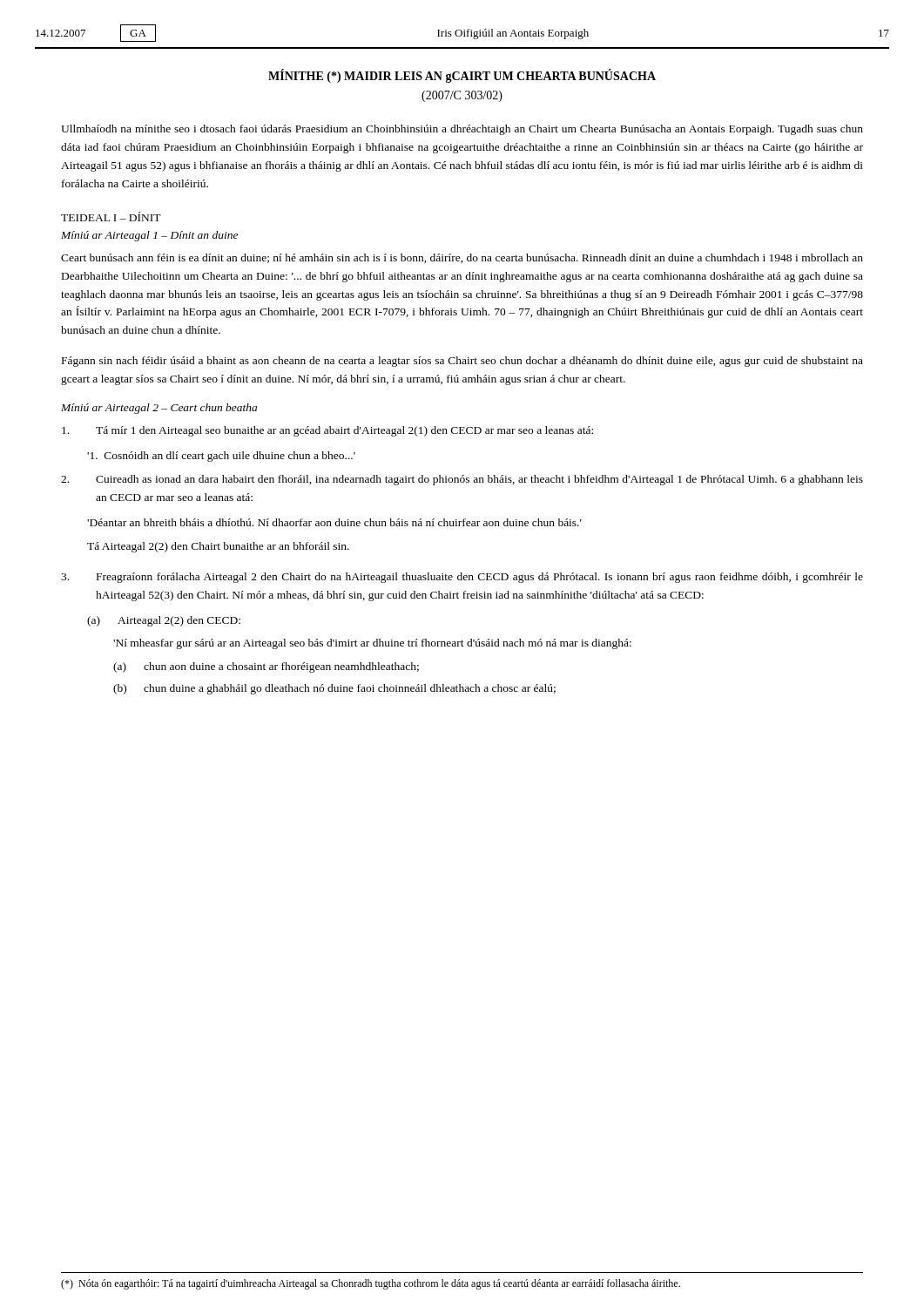Find the text starting "Ullmhaíodh na mínithe seo"
This screenshot has height=1307, width=924.
462,156
